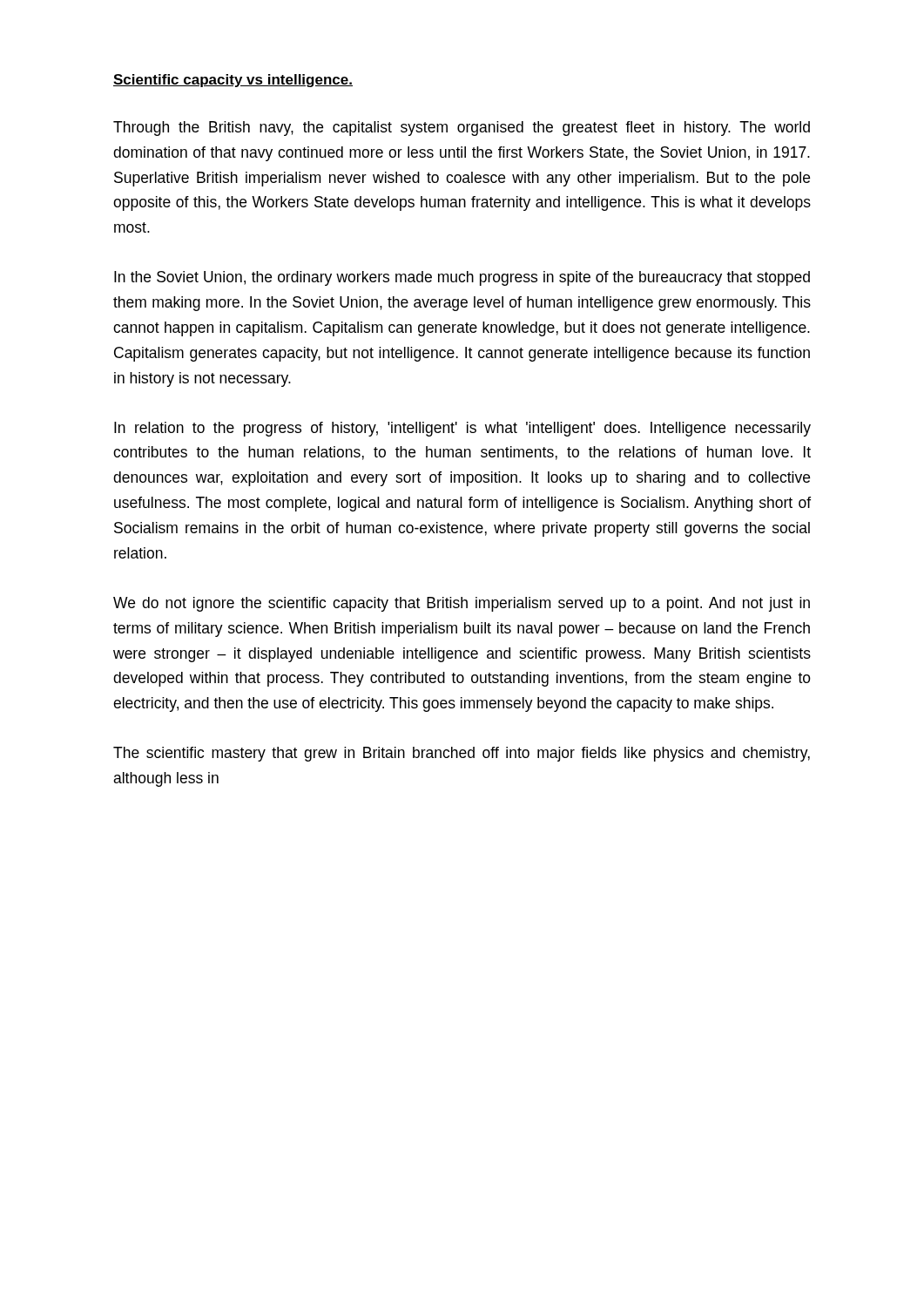Image resolution: width=924 pixels, height=1307 pixels.
Task: Locate the section header that says "Scientific capacity vs intelligence."
Action: 233,80
